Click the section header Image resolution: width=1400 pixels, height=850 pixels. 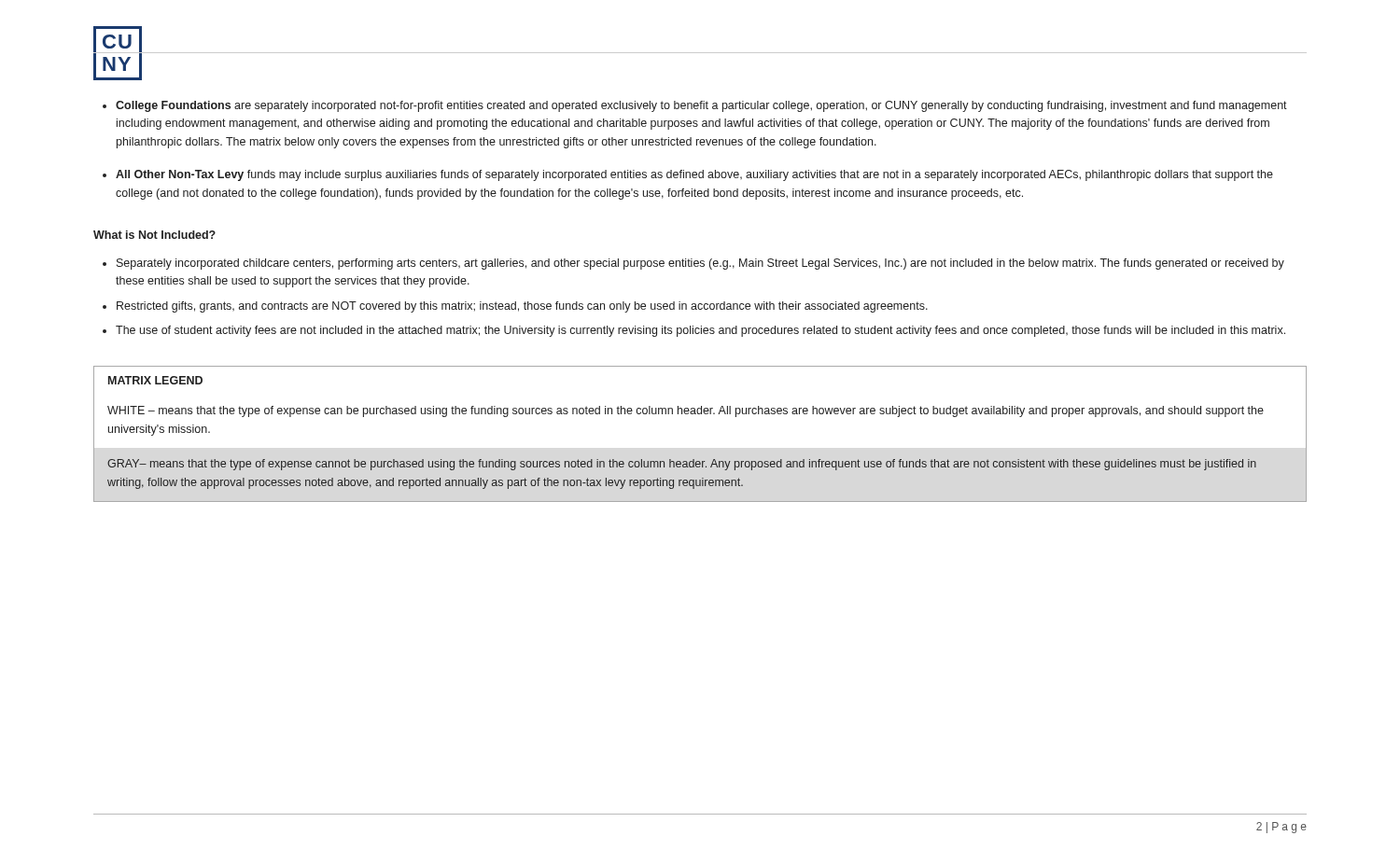[x=155, y=235]
